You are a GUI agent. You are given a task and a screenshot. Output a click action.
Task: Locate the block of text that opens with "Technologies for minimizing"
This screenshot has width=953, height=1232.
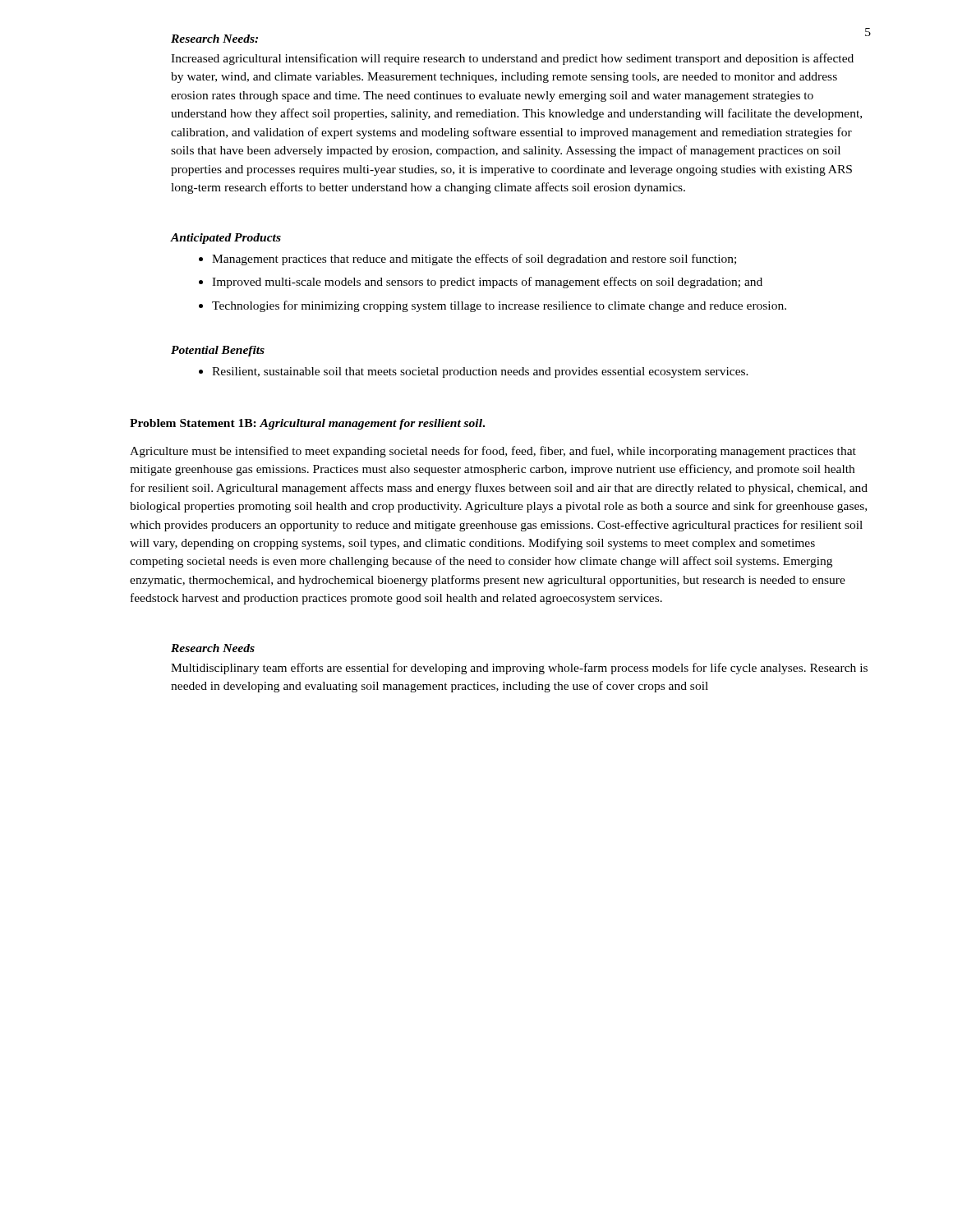pyautogui.click(x=500, y=305)
